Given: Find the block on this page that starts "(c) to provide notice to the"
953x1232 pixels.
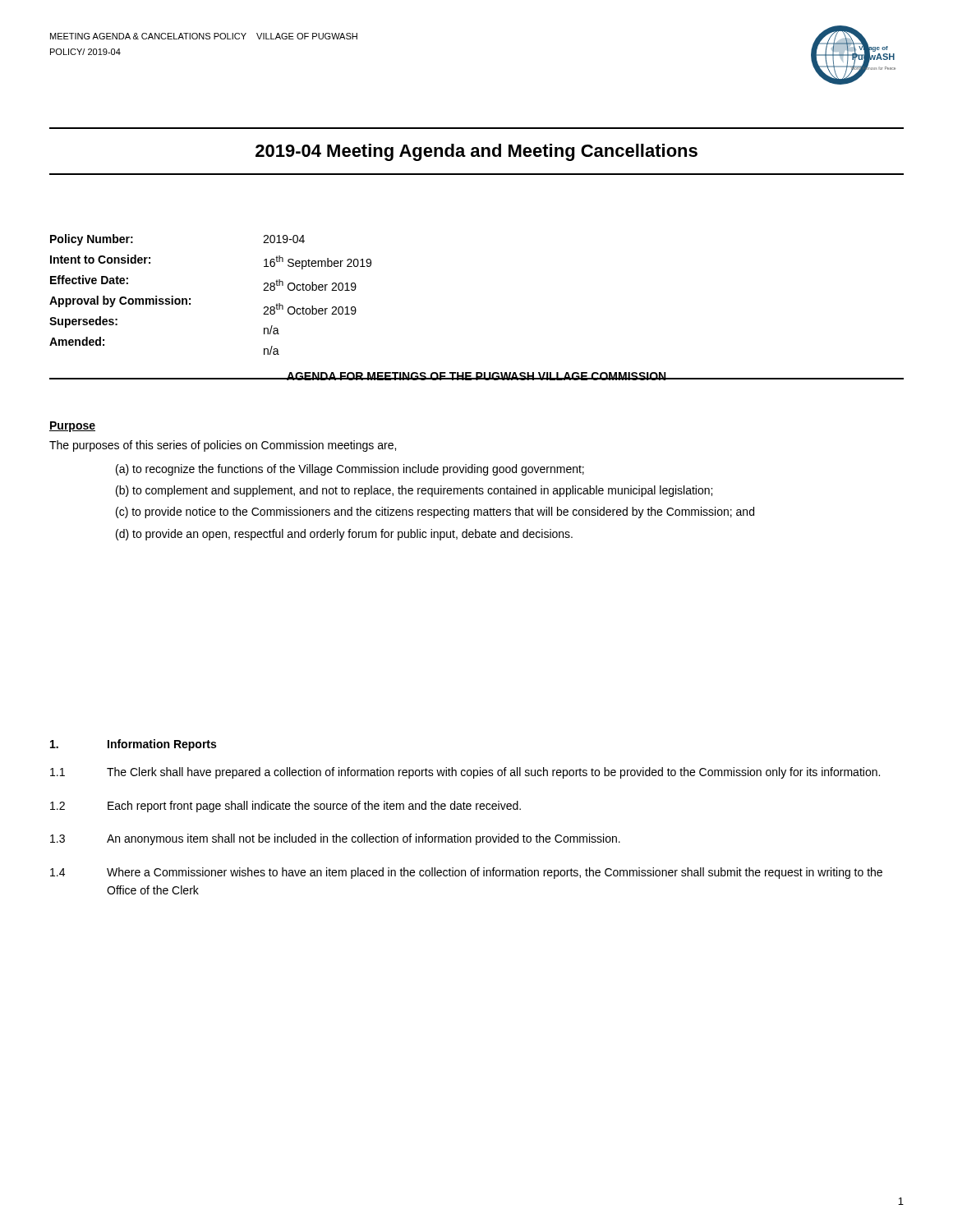Looking at the screenshot, I should 435,512.
